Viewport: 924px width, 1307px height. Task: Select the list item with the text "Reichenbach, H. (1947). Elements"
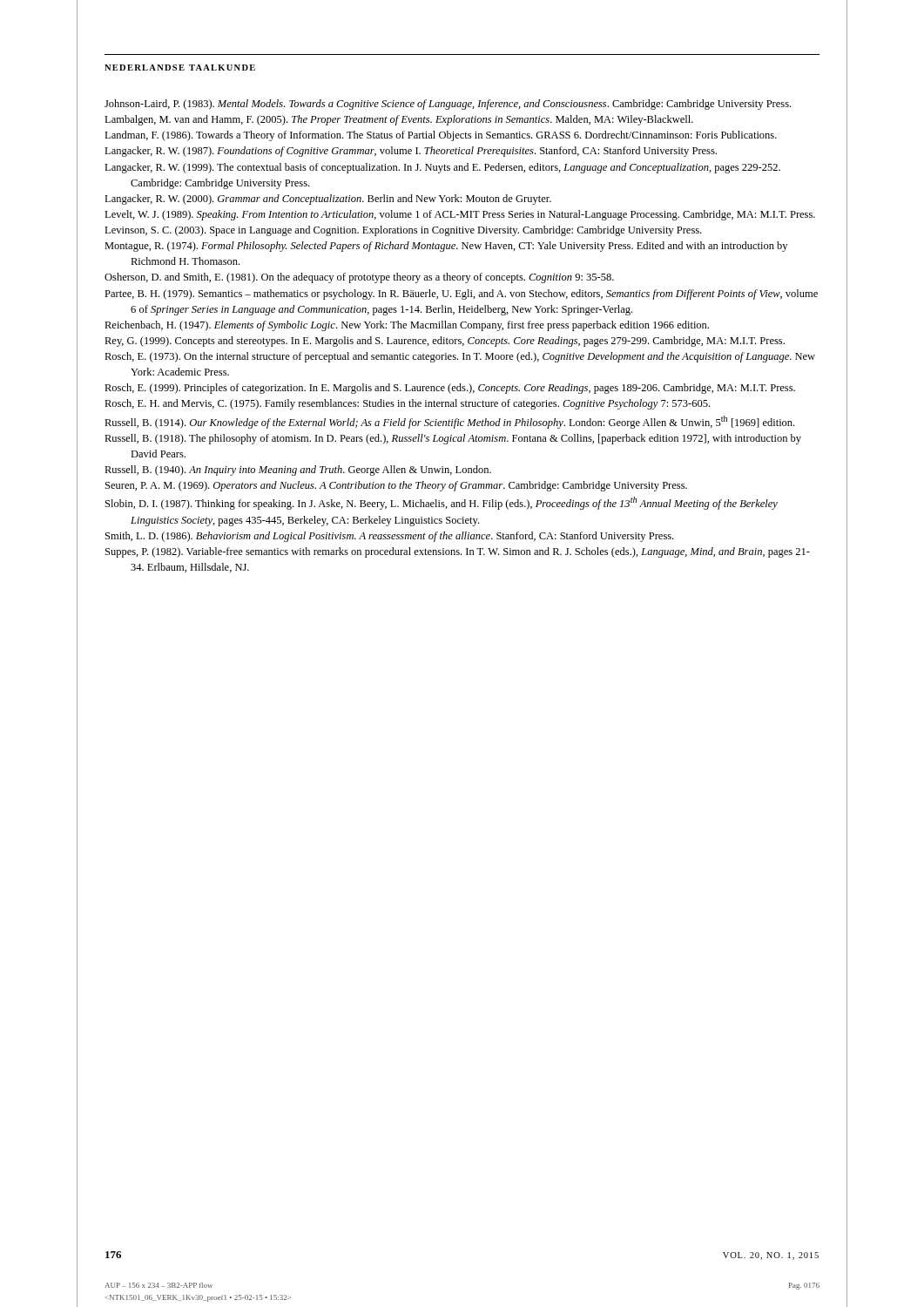coord(407,325)
